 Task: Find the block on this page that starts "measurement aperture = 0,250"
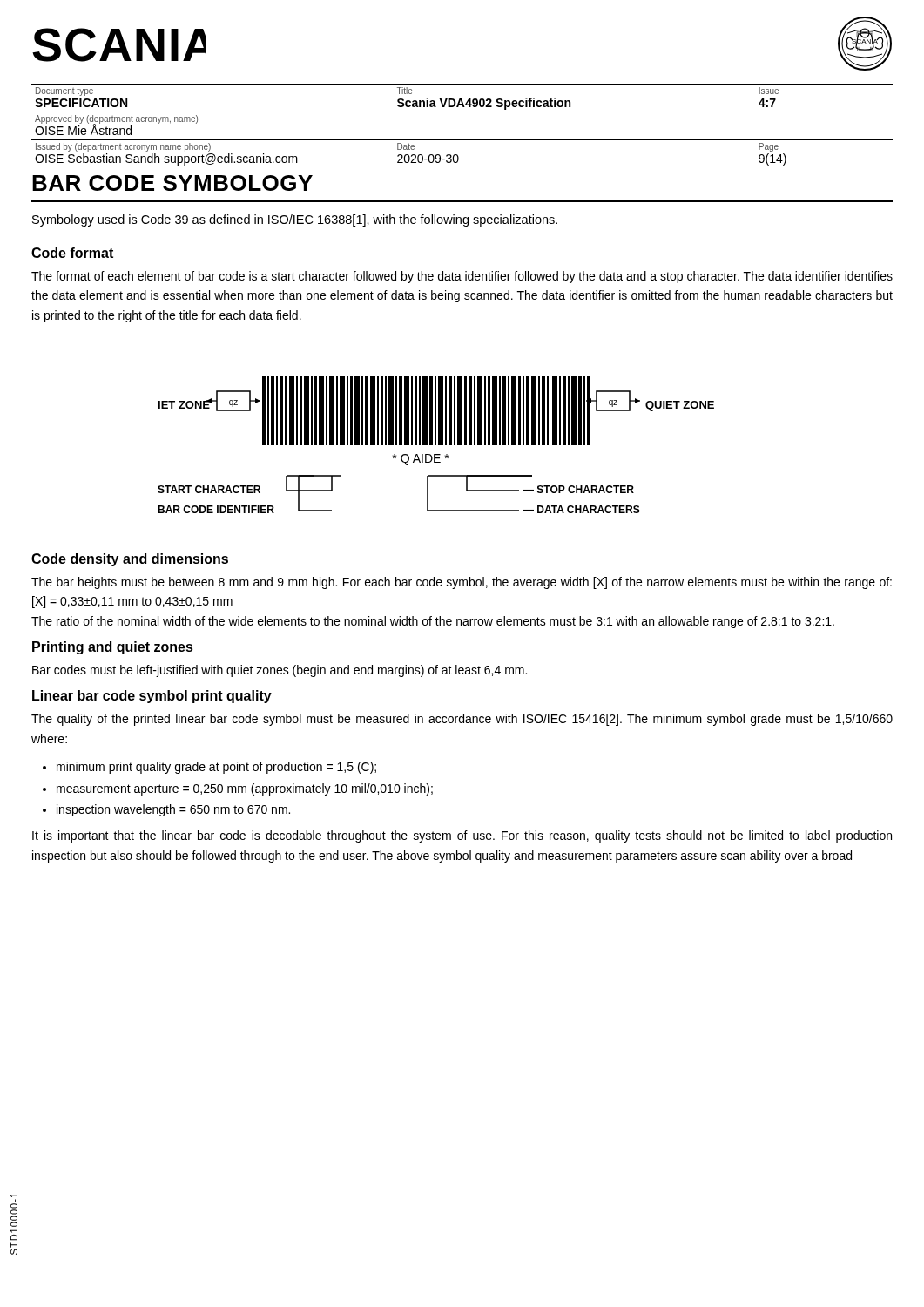(245, 788)
